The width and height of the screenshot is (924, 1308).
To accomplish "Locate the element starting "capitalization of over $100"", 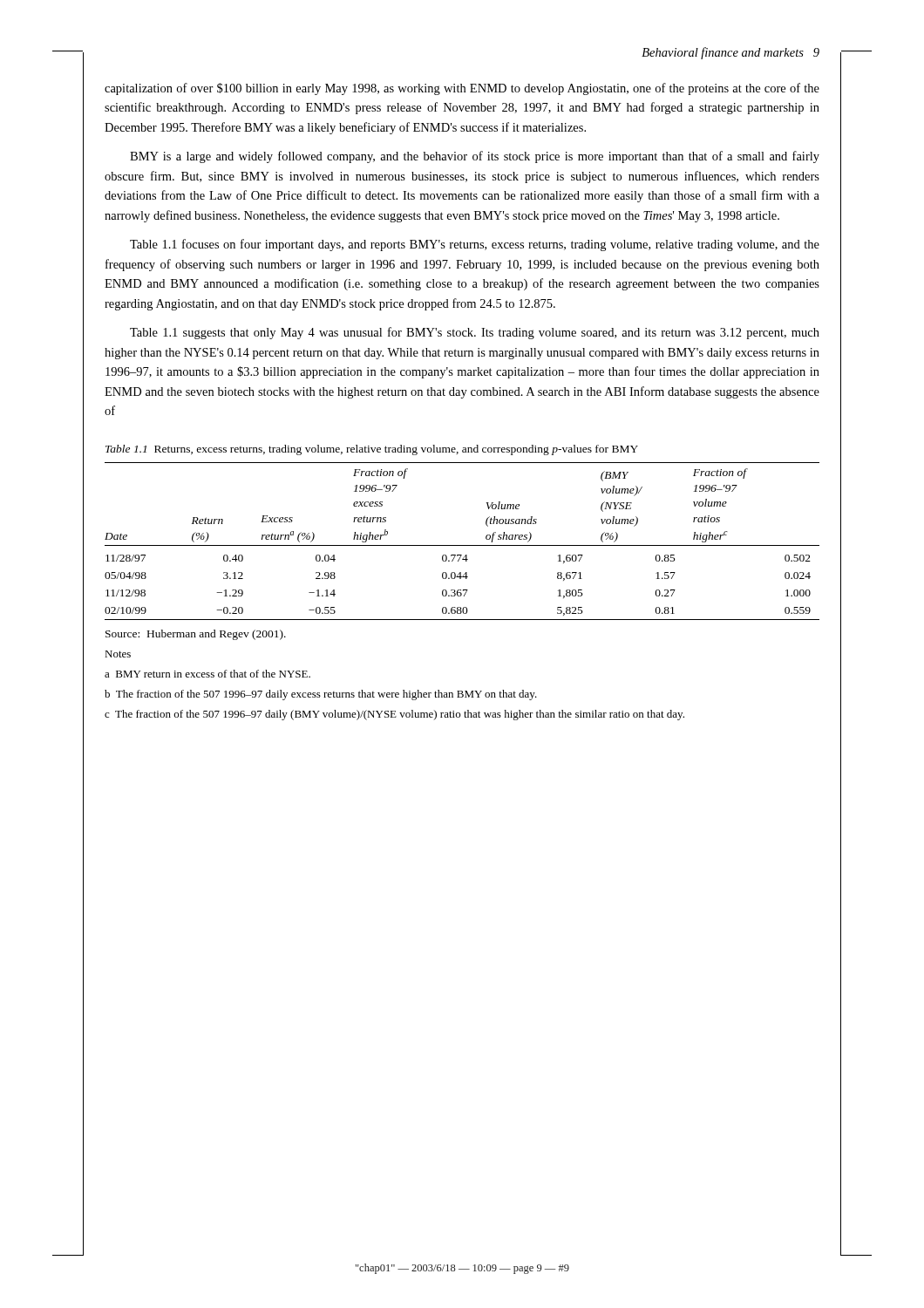I will pyautogui.click(x=462, y=108).
